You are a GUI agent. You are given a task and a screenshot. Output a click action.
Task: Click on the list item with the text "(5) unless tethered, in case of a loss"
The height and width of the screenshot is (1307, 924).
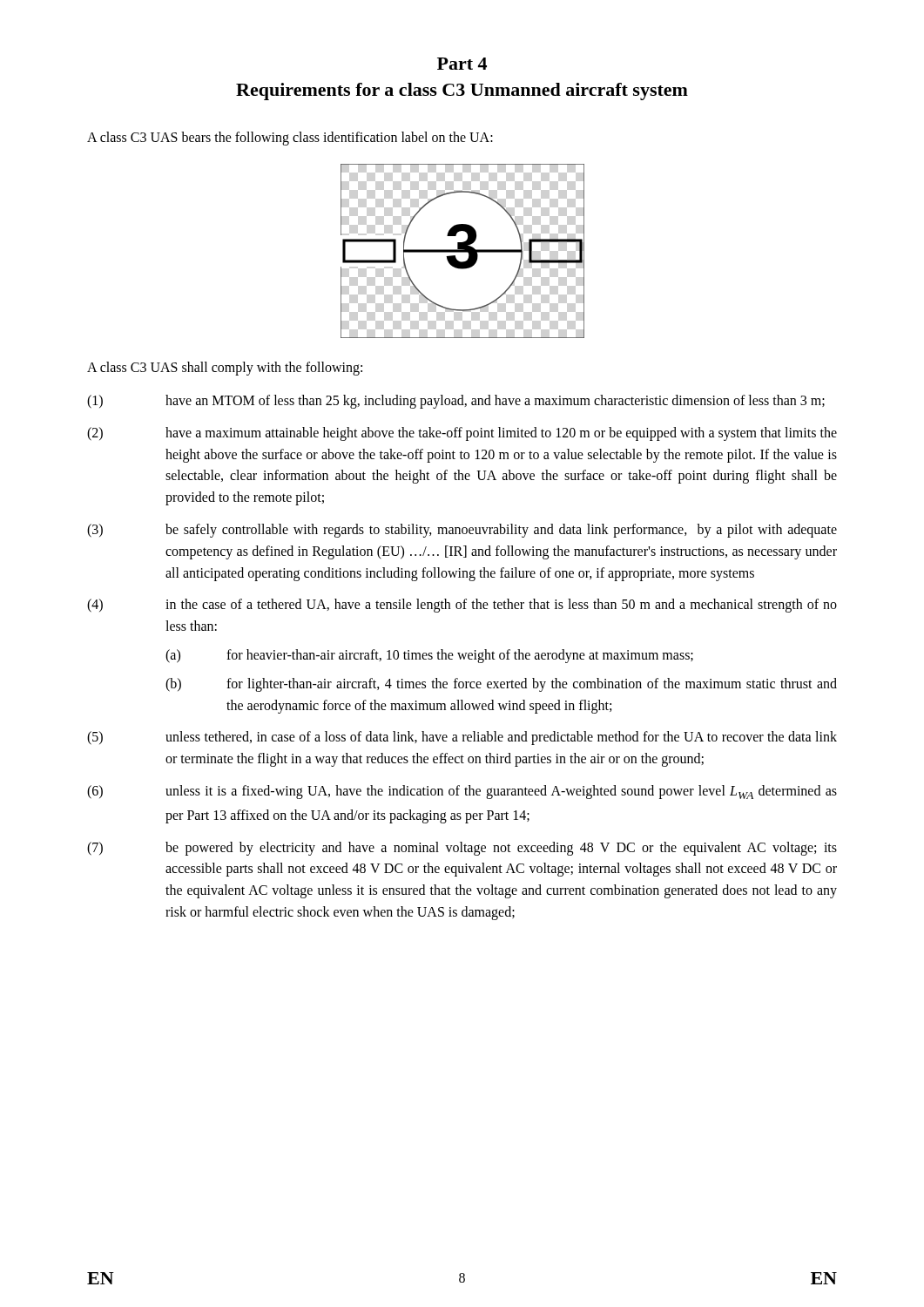click(x=462, y=749)
